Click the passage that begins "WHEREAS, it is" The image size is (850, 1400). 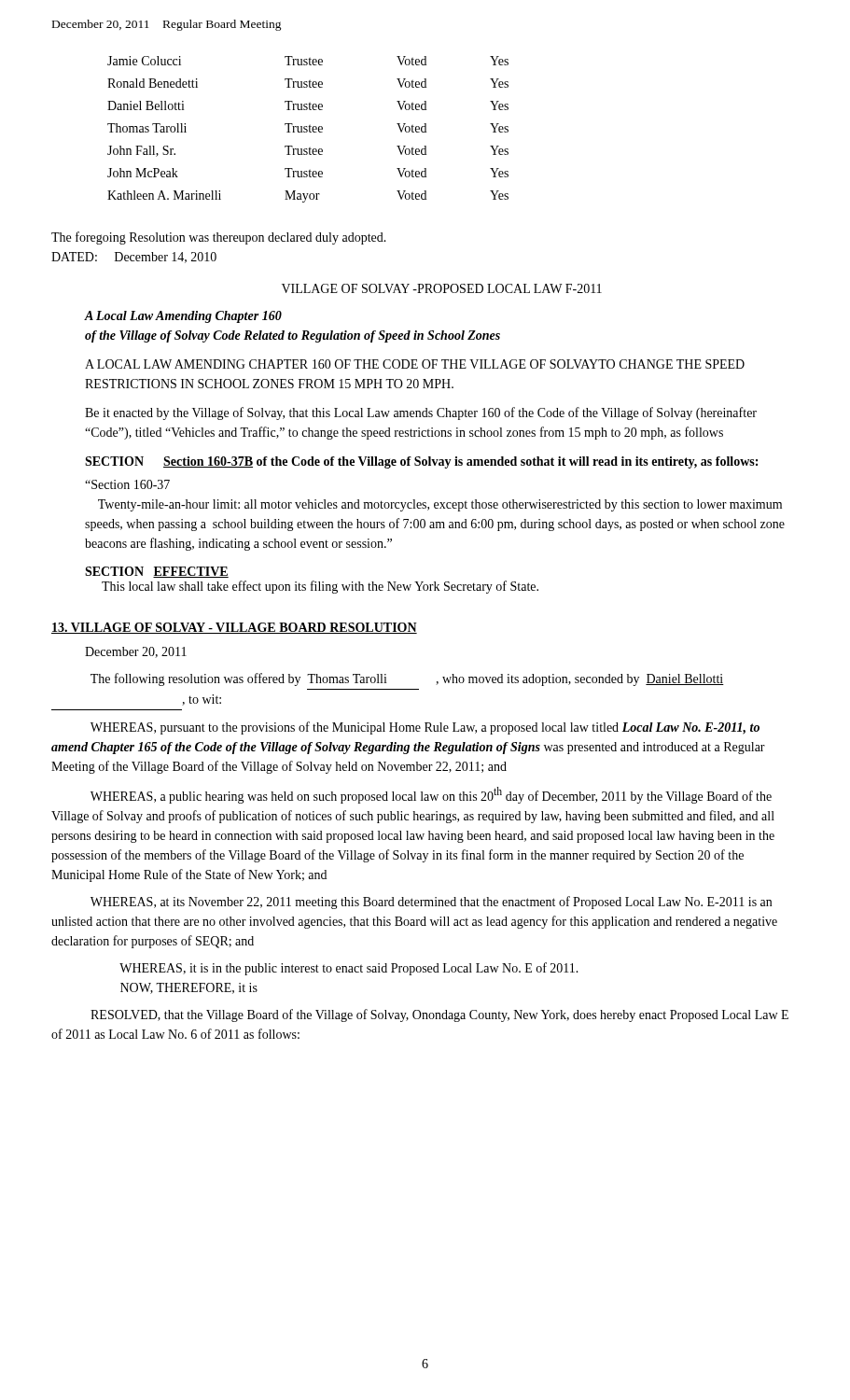click(315, 978)
